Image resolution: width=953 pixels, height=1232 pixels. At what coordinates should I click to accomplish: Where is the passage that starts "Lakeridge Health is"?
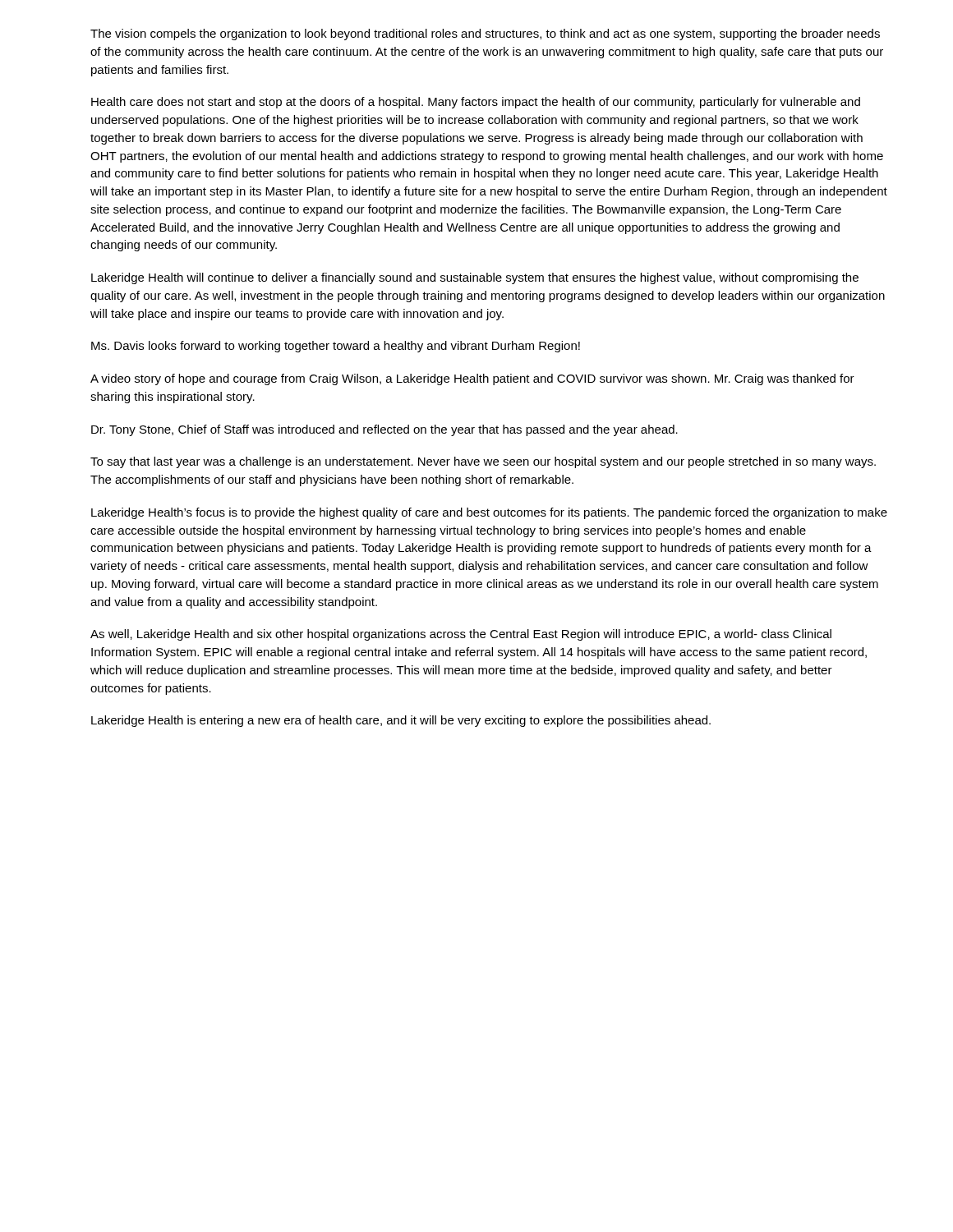point(401,720)
